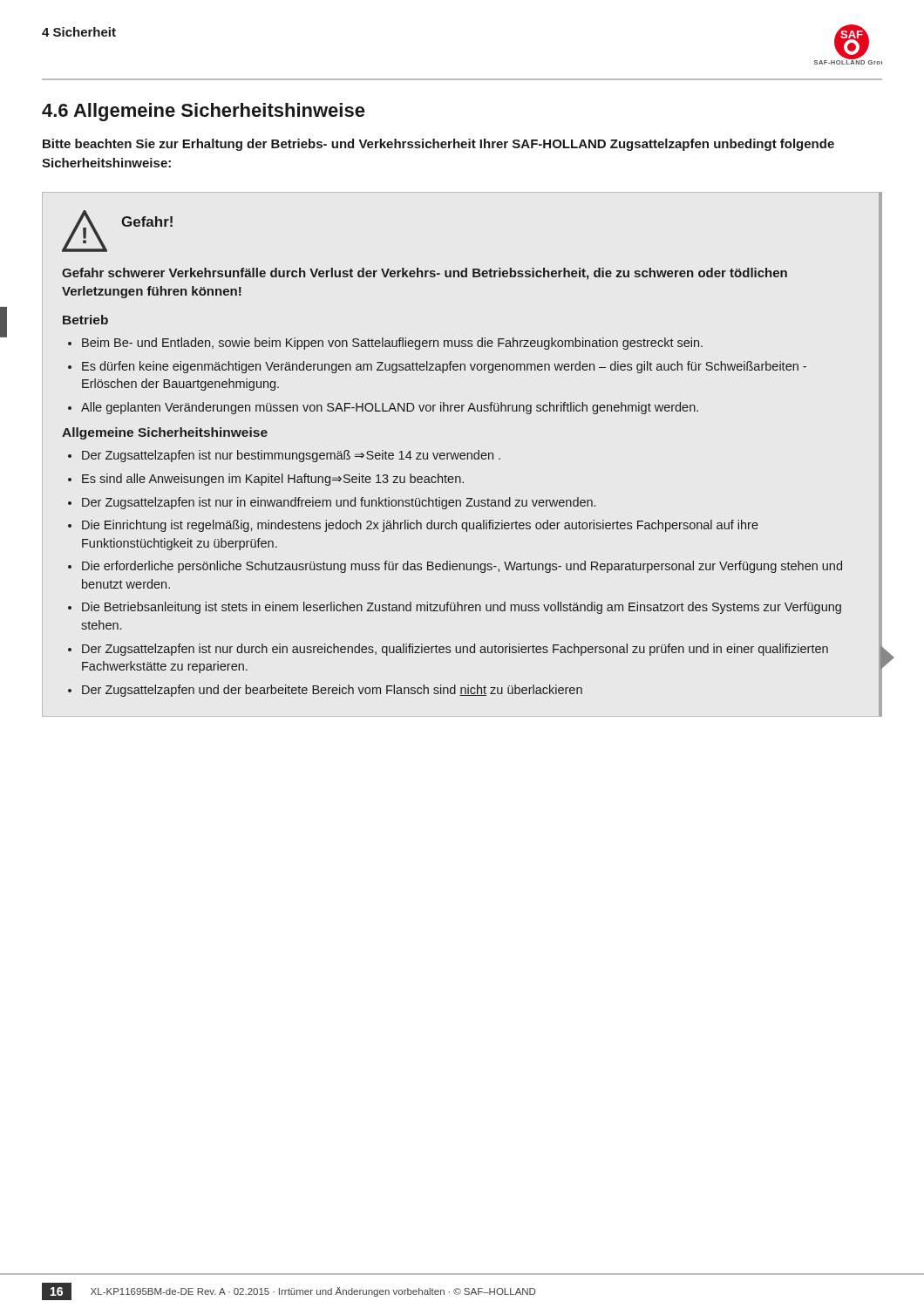Locate the list item containing "Der Zugsattelzapfen ist nur in"
The image size is (924, 1308).
click(339, 502)
